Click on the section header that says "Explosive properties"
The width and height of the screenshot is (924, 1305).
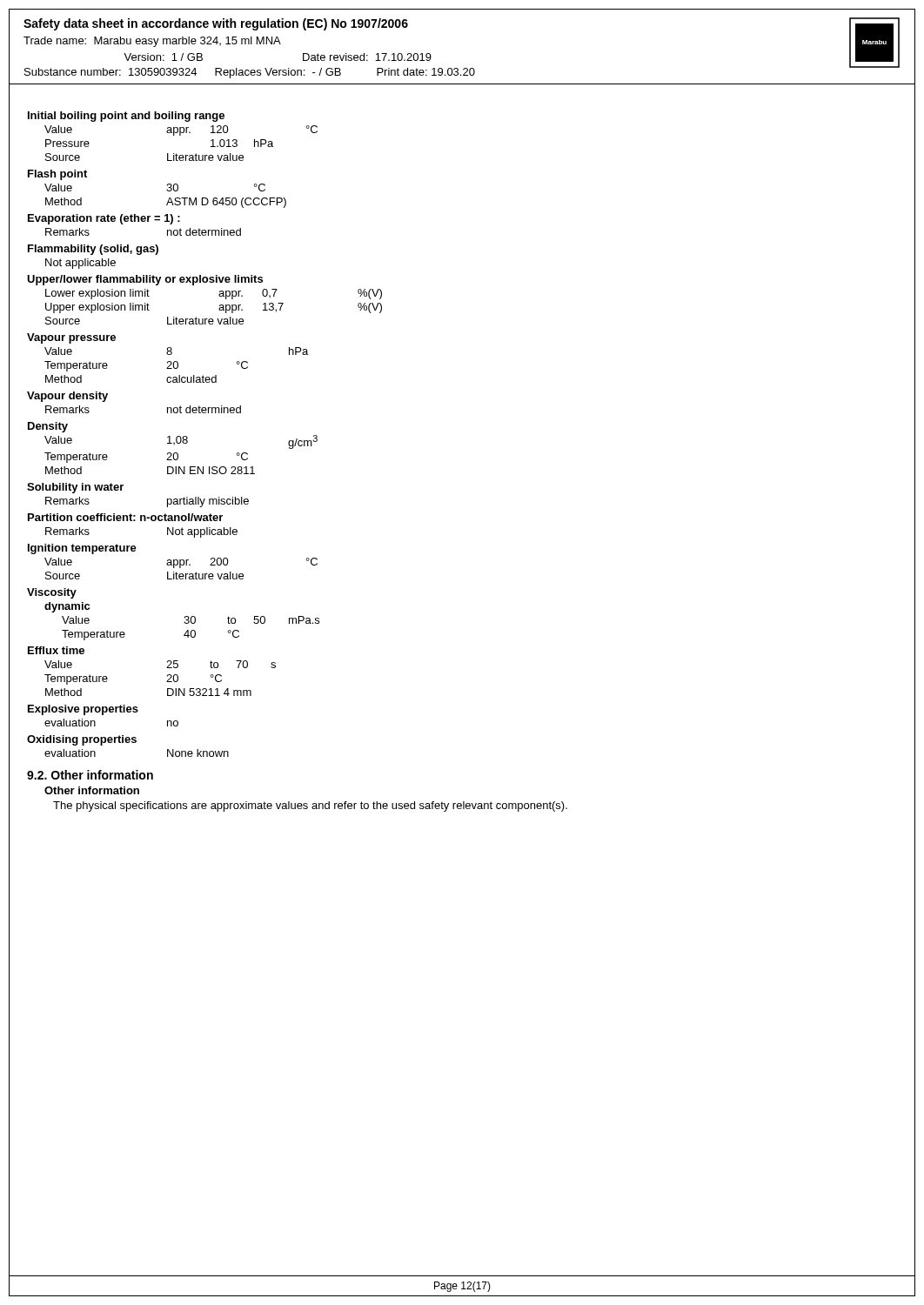[x=83, y=709]
